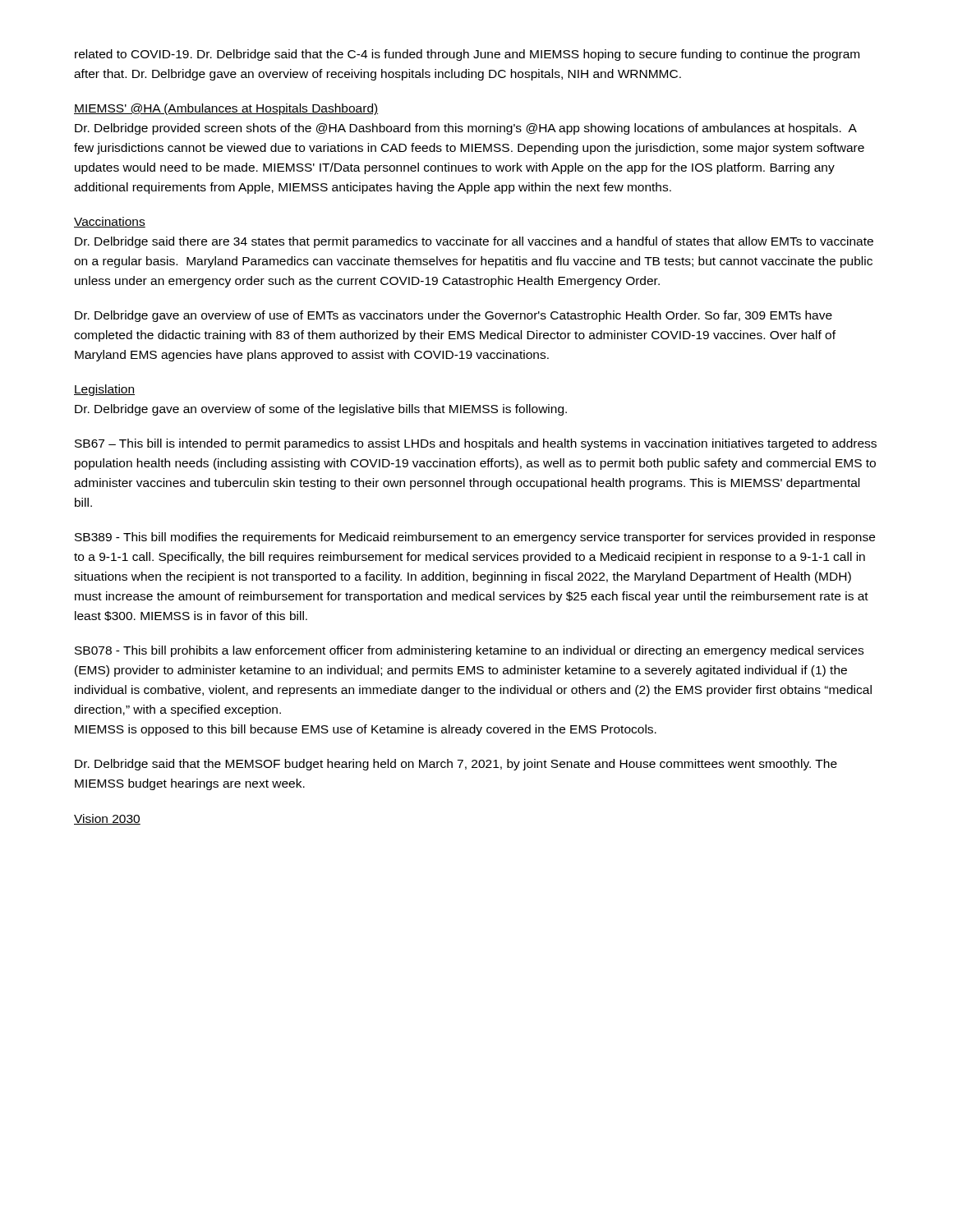The width and height of the screenshot is (953, 1232).
Task: Locate the passage starting "MIEMSS' @HA (Ambulances at Hospitals Dashboard)"
Action: (x=226, y=108)
